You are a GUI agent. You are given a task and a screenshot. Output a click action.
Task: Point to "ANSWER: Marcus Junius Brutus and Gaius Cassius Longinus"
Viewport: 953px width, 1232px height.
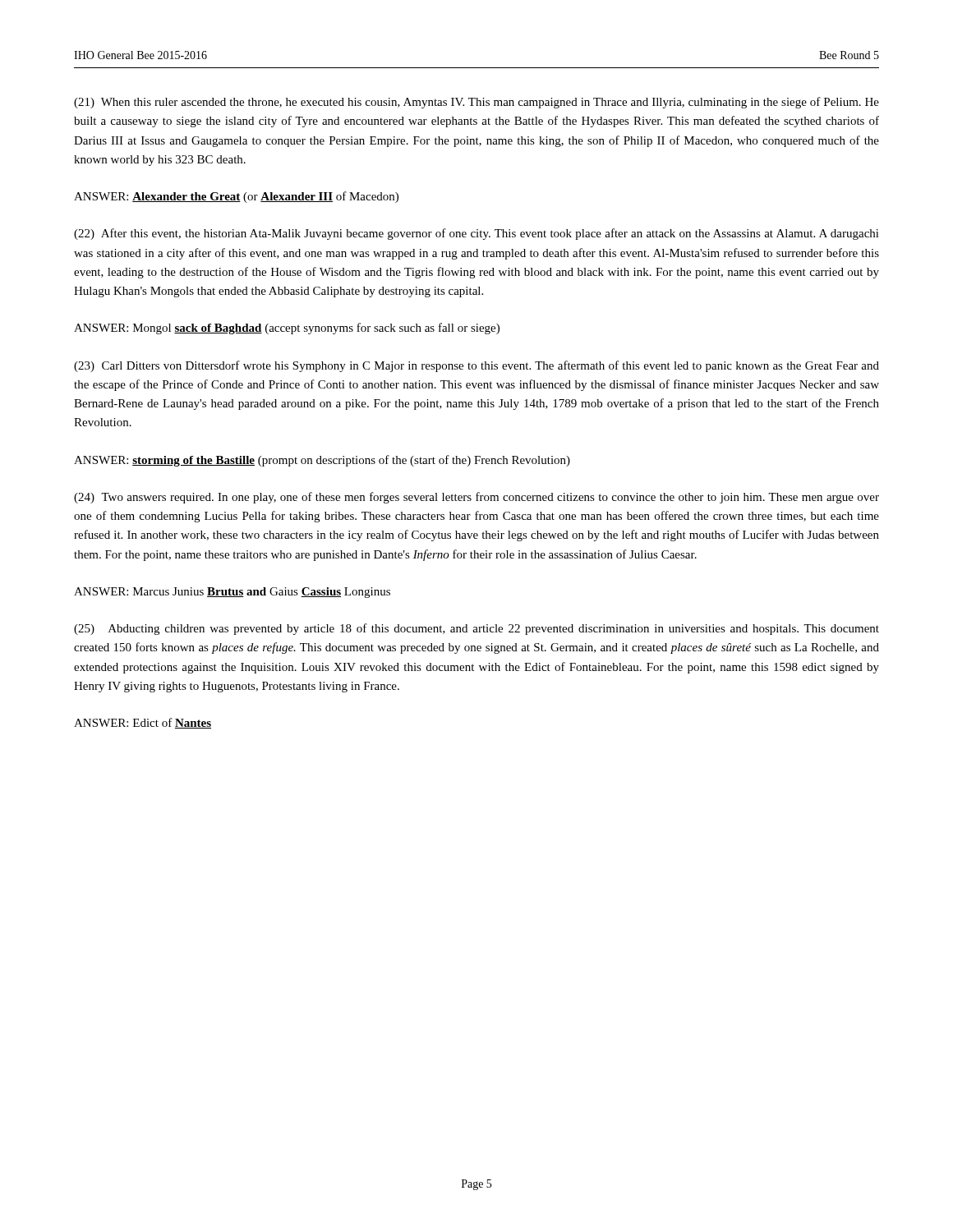pos(232,593)
